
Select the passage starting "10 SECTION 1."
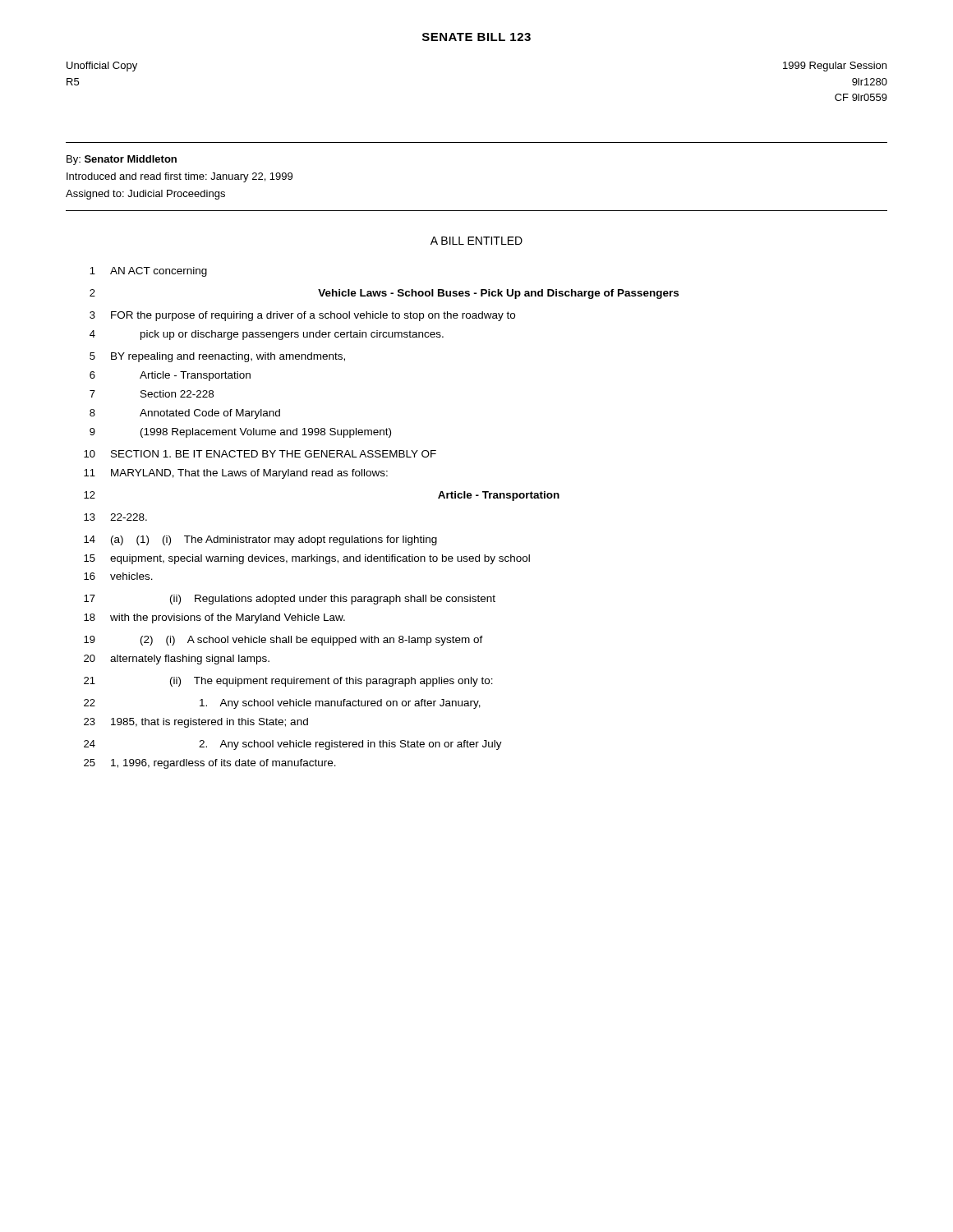[x=260, y=454]
